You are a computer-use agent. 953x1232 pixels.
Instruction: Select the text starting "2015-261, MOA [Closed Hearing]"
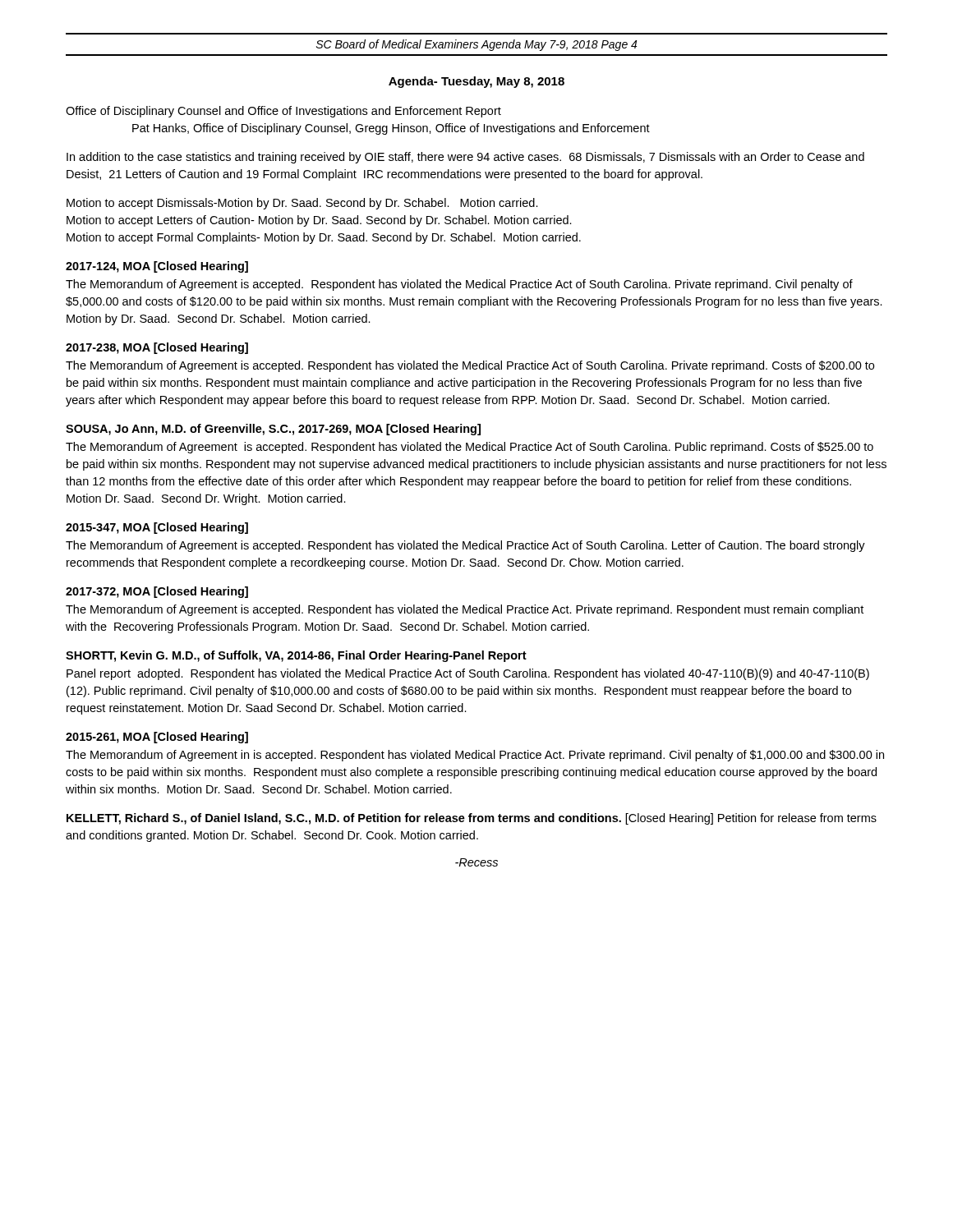coord(157,737)
